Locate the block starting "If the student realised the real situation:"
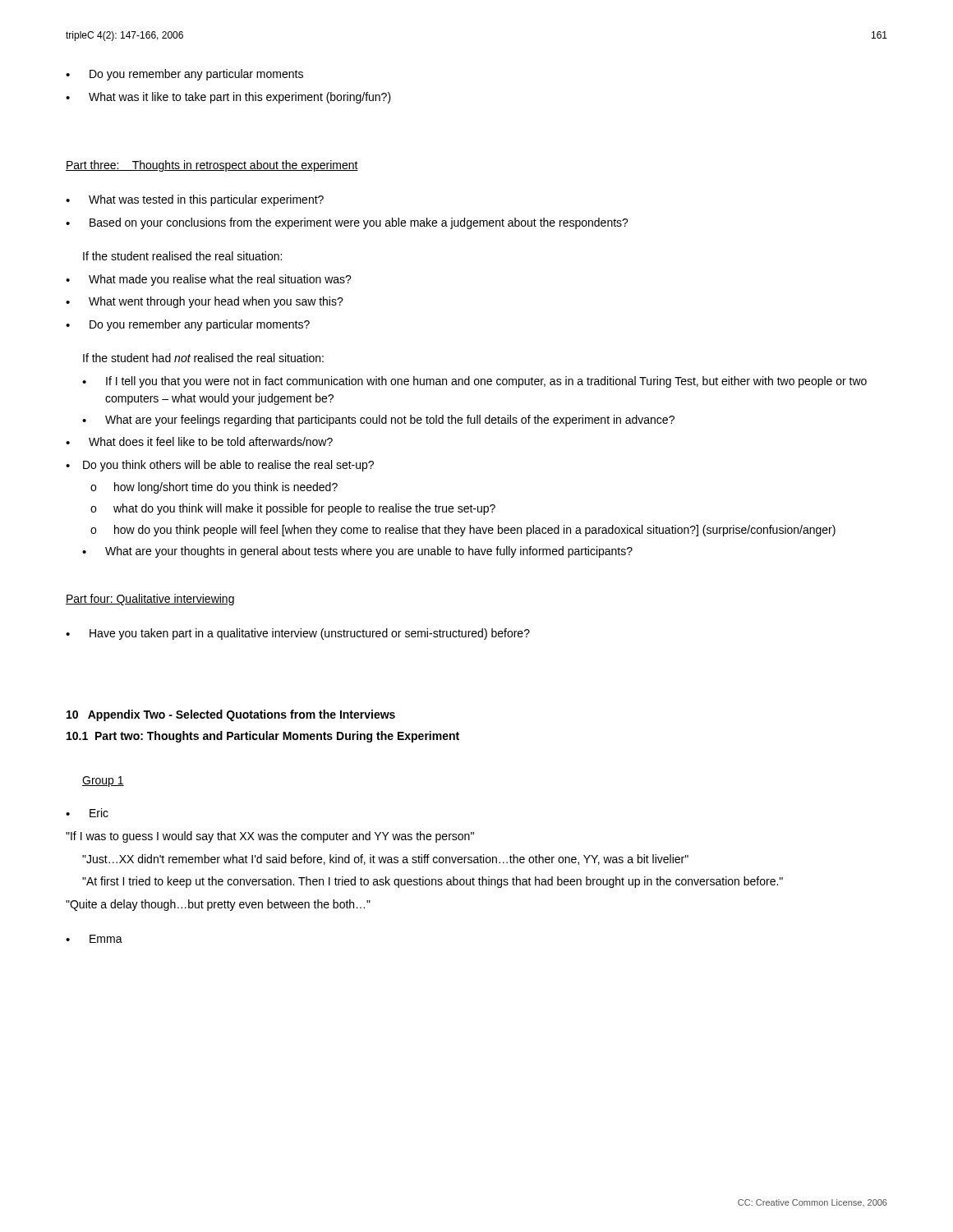This screenshot has height=1232, width=953. (x=183, y=256)
